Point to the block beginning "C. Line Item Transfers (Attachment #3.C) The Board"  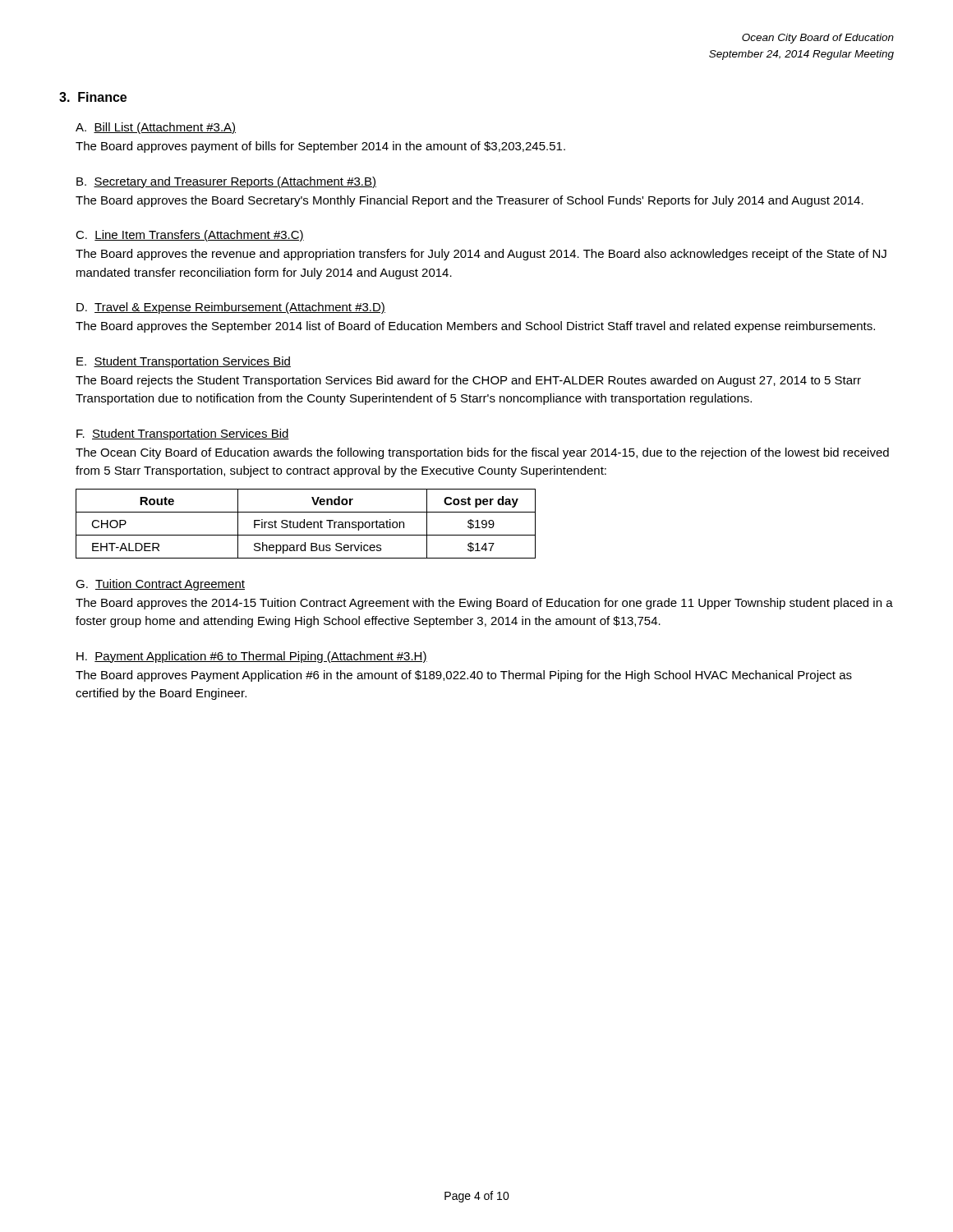pos(485,255)
